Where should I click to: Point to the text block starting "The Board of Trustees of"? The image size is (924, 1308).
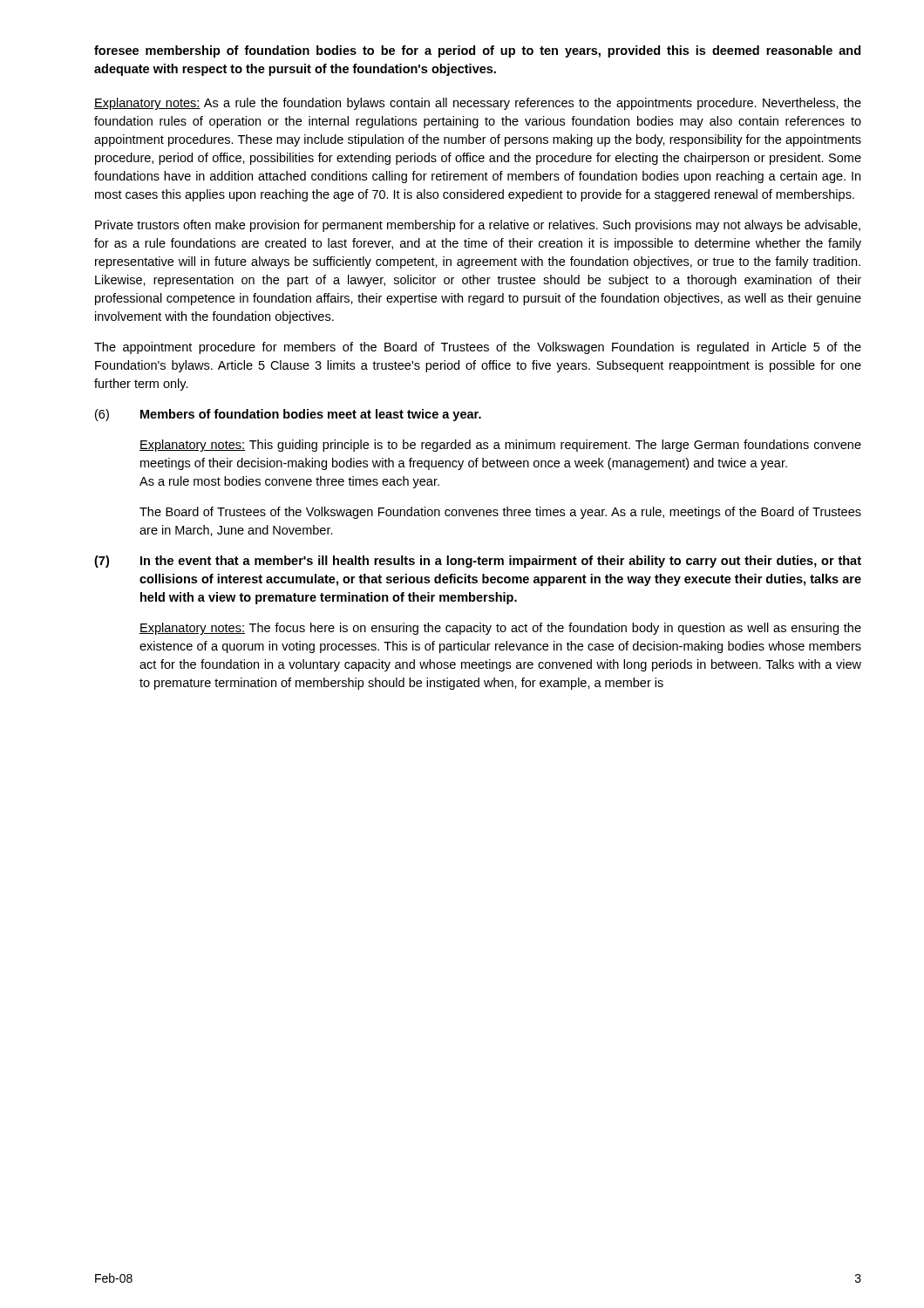(500, 521)
